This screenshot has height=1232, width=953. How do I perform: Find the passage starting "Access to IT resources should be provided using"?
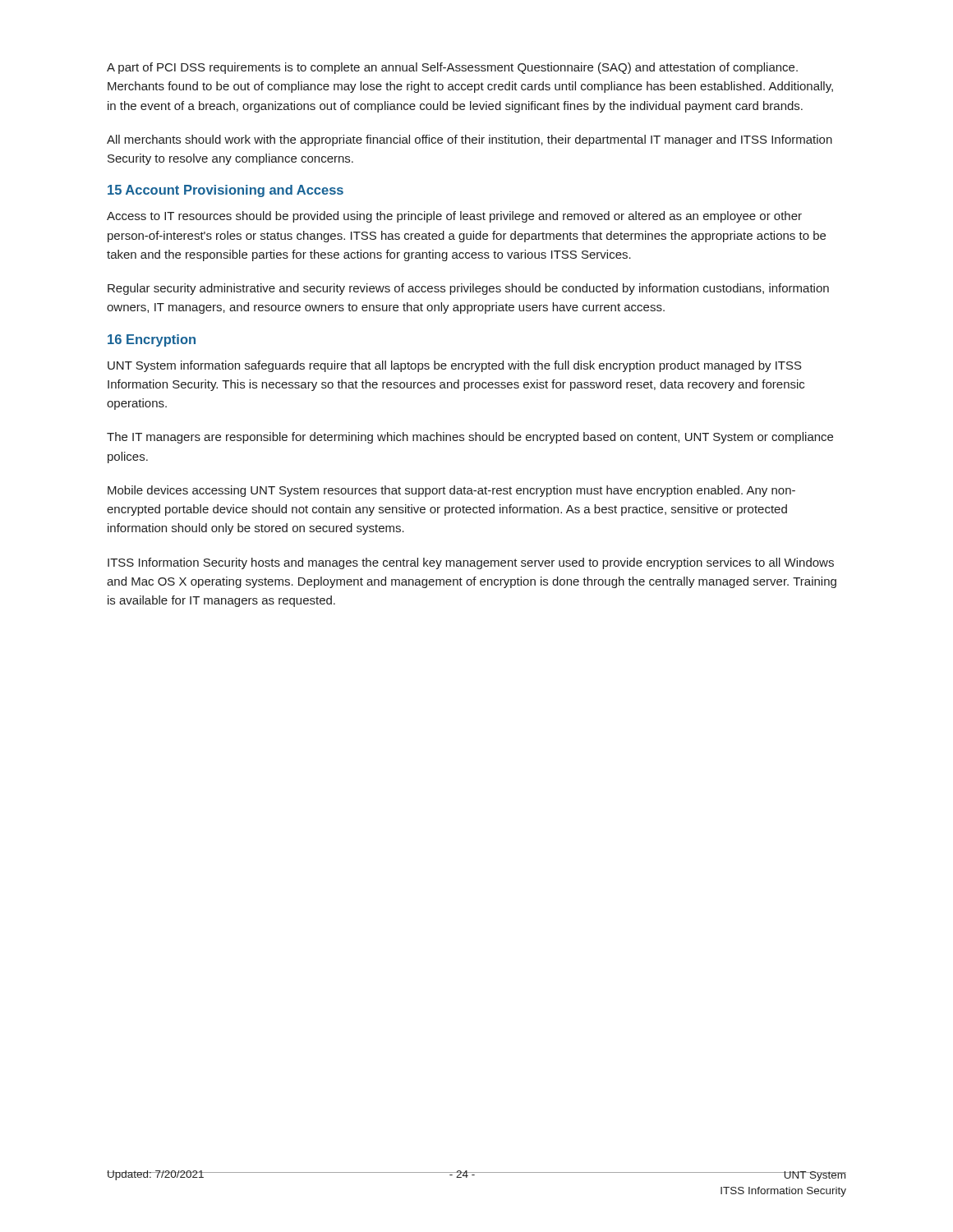click(467, 235)
